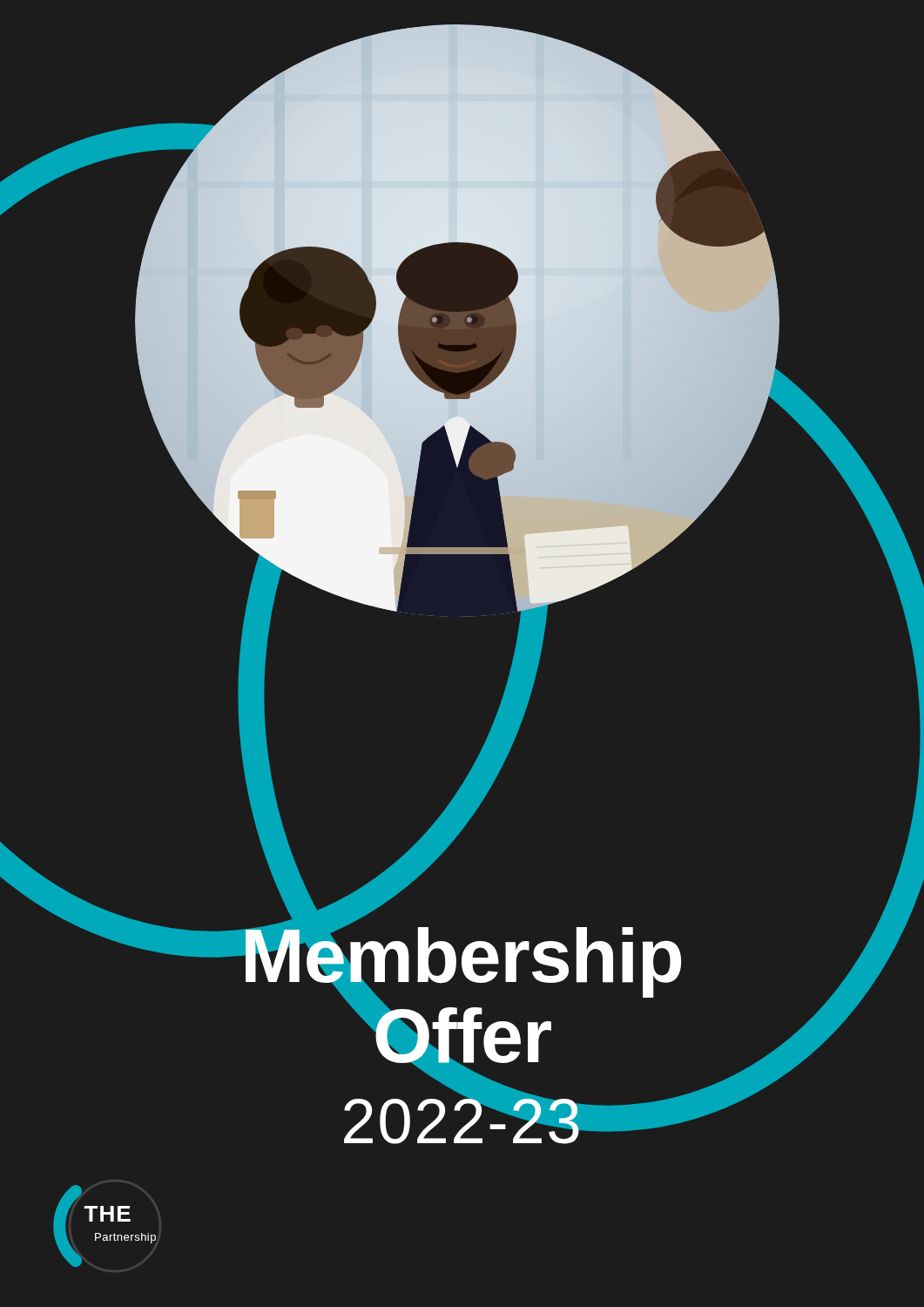Click on the title with the text "Membership Offer 2022-23"

[462, 1037]
